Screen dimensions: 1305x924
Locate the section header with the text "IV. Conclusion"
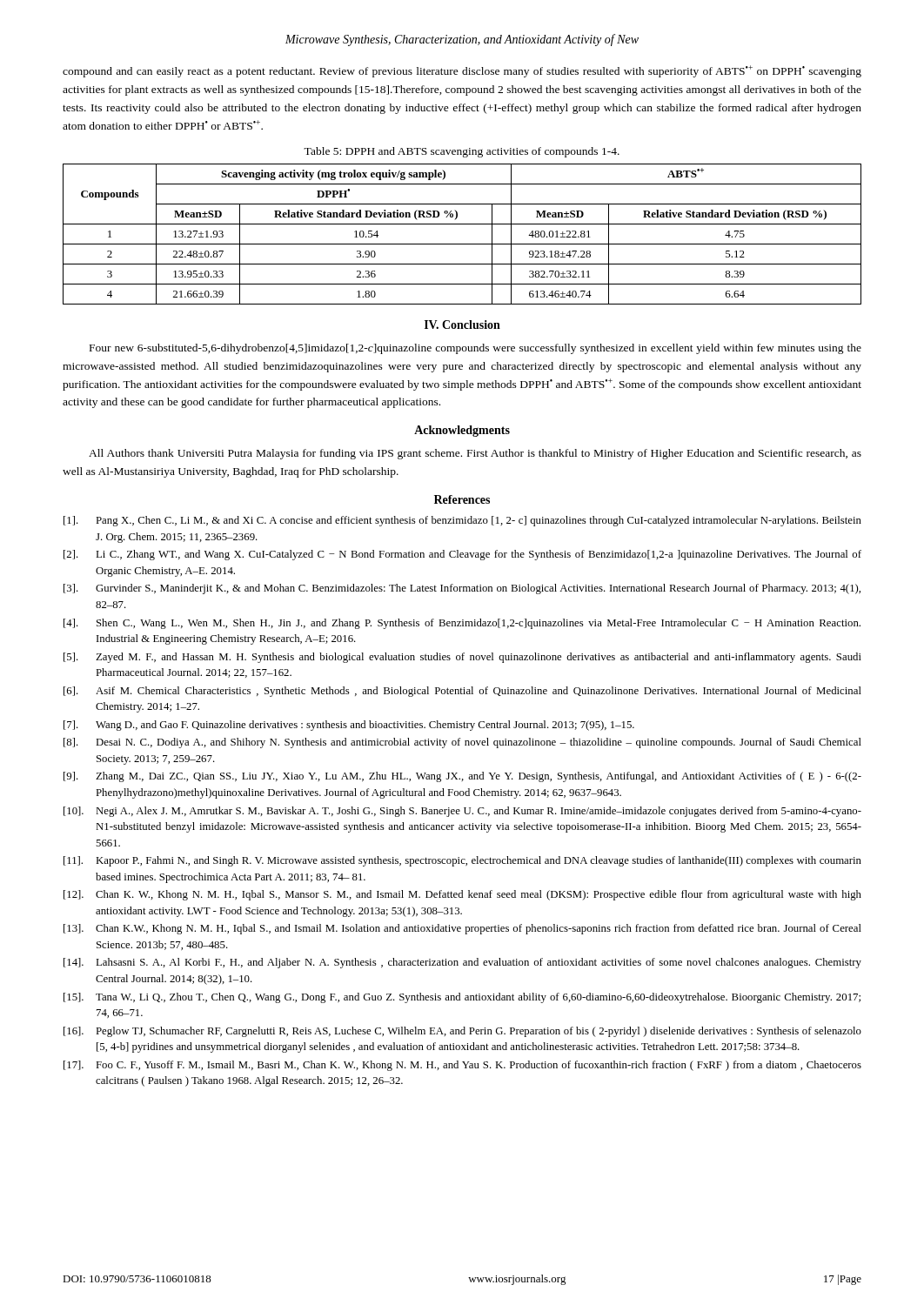click(x=462, y=325)
